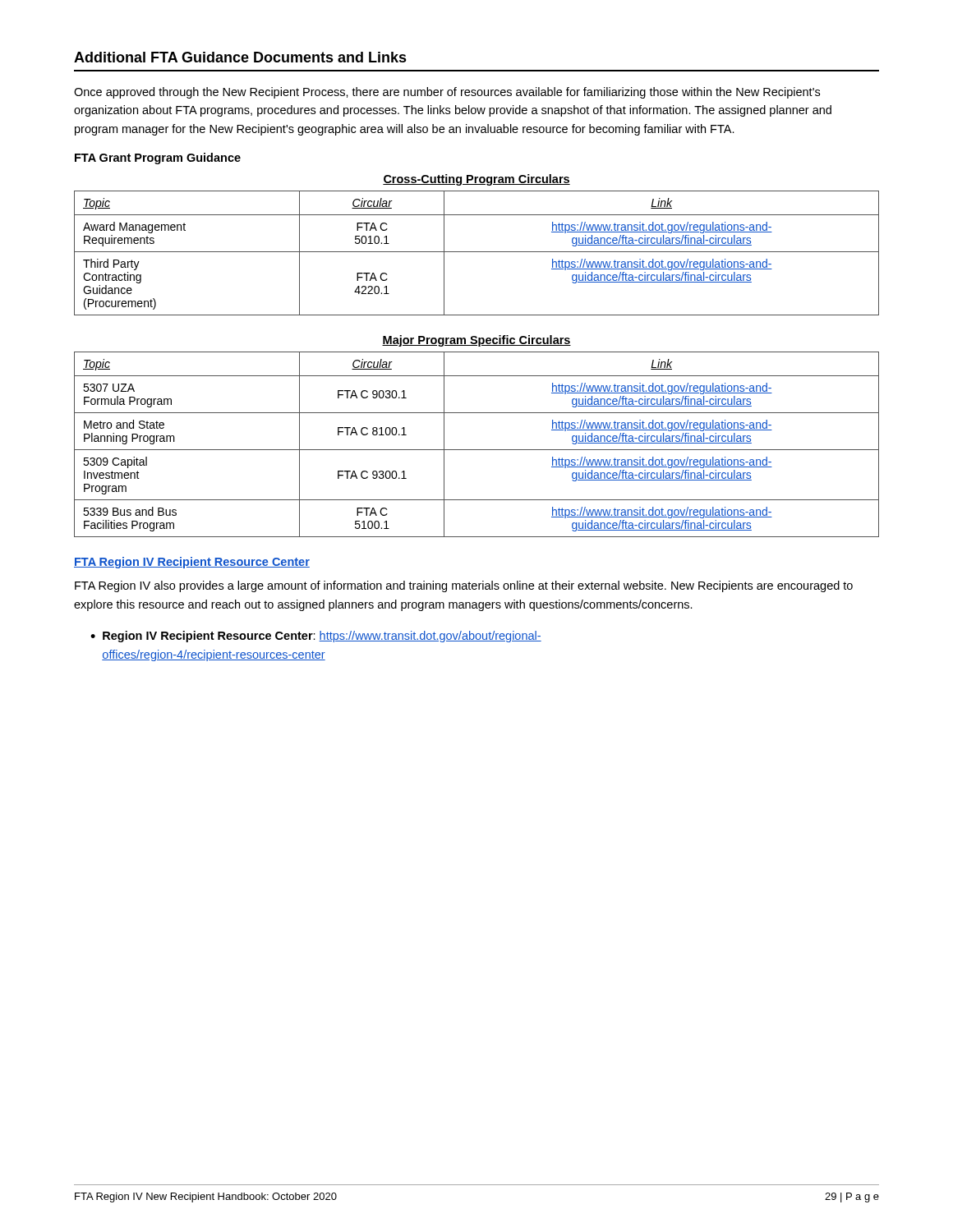Find the list item that says "• Region IV"
The image size is (953, 1232).
tap(485, 645)
